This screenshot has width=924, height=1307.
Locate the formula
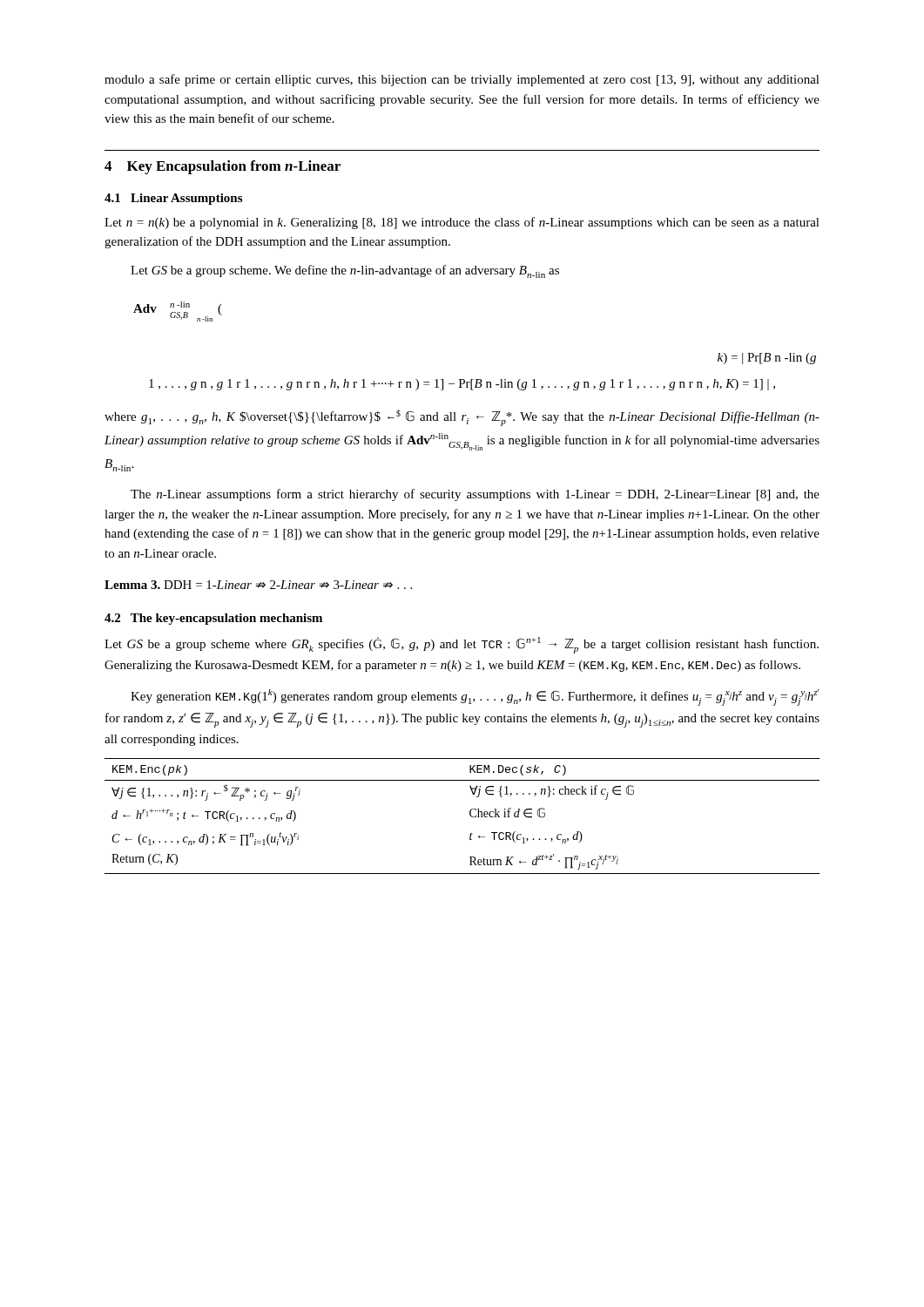click(x=462, y=345)
